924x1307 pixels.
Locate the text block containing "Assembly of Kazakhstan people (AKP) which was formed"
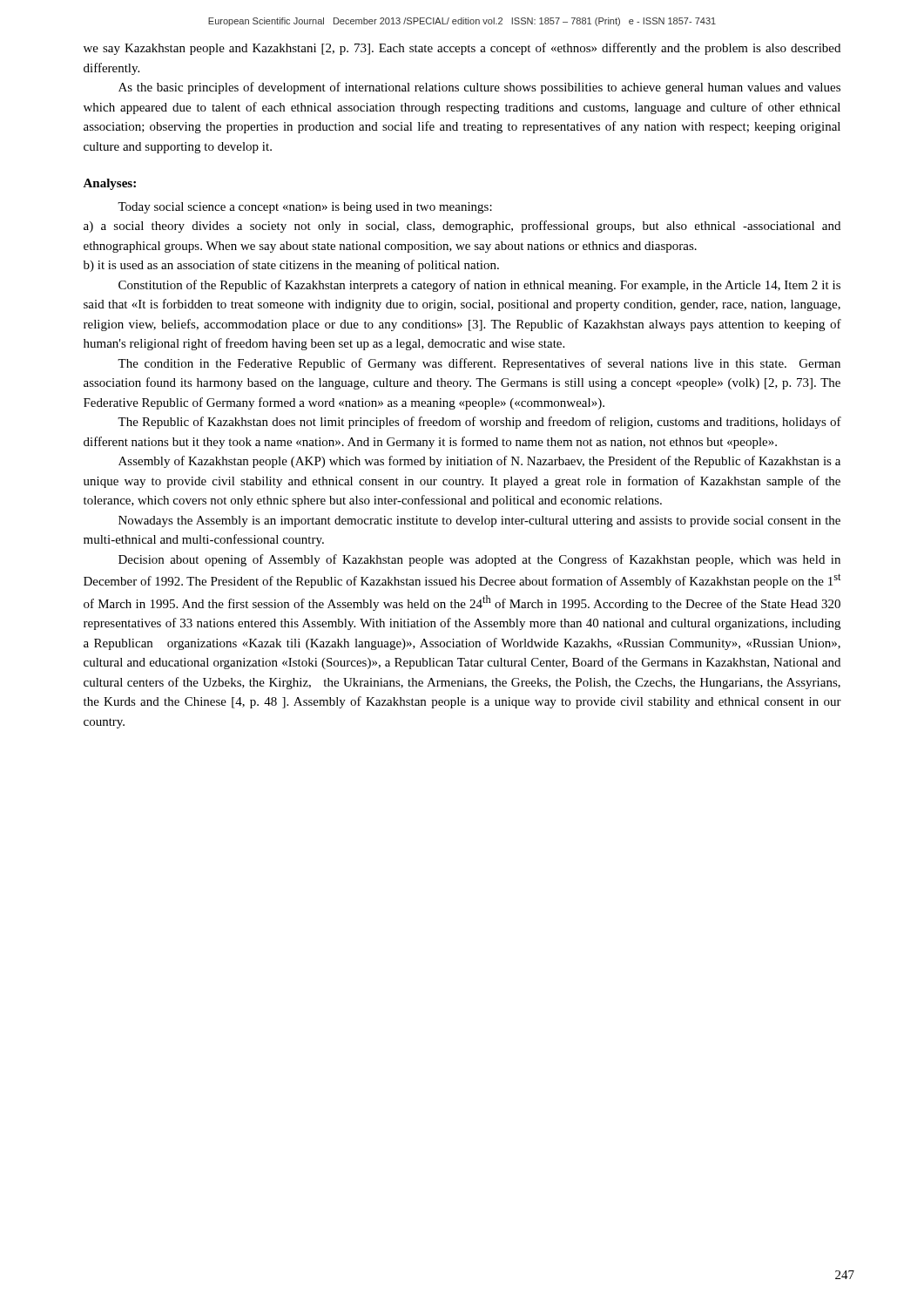pos(462,481)
